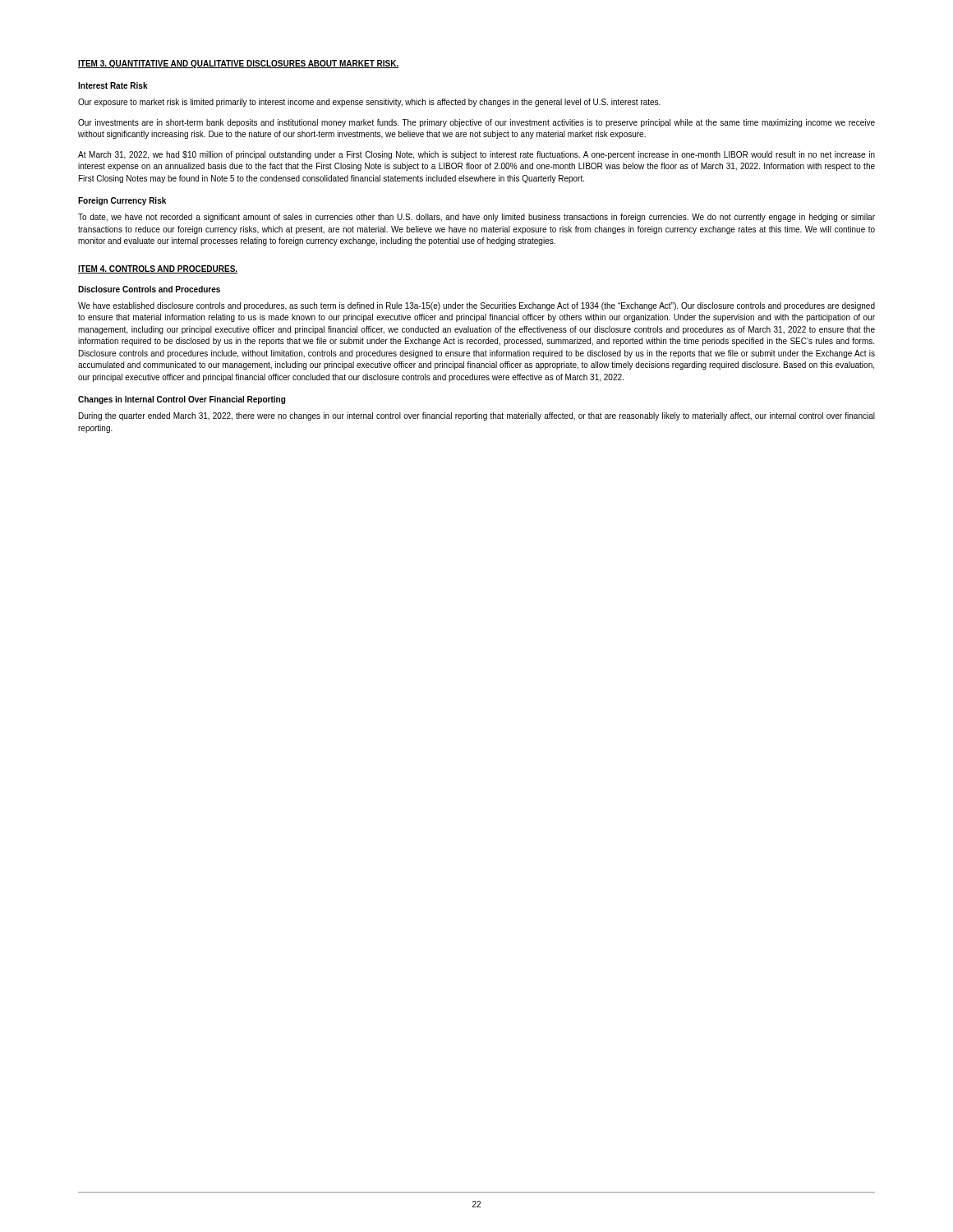Viewport: 953px width, 1232px height.
Task: Point to the text starting "ITEM 3. QUANTITATIVE AND"
Action: coord(238,64)
